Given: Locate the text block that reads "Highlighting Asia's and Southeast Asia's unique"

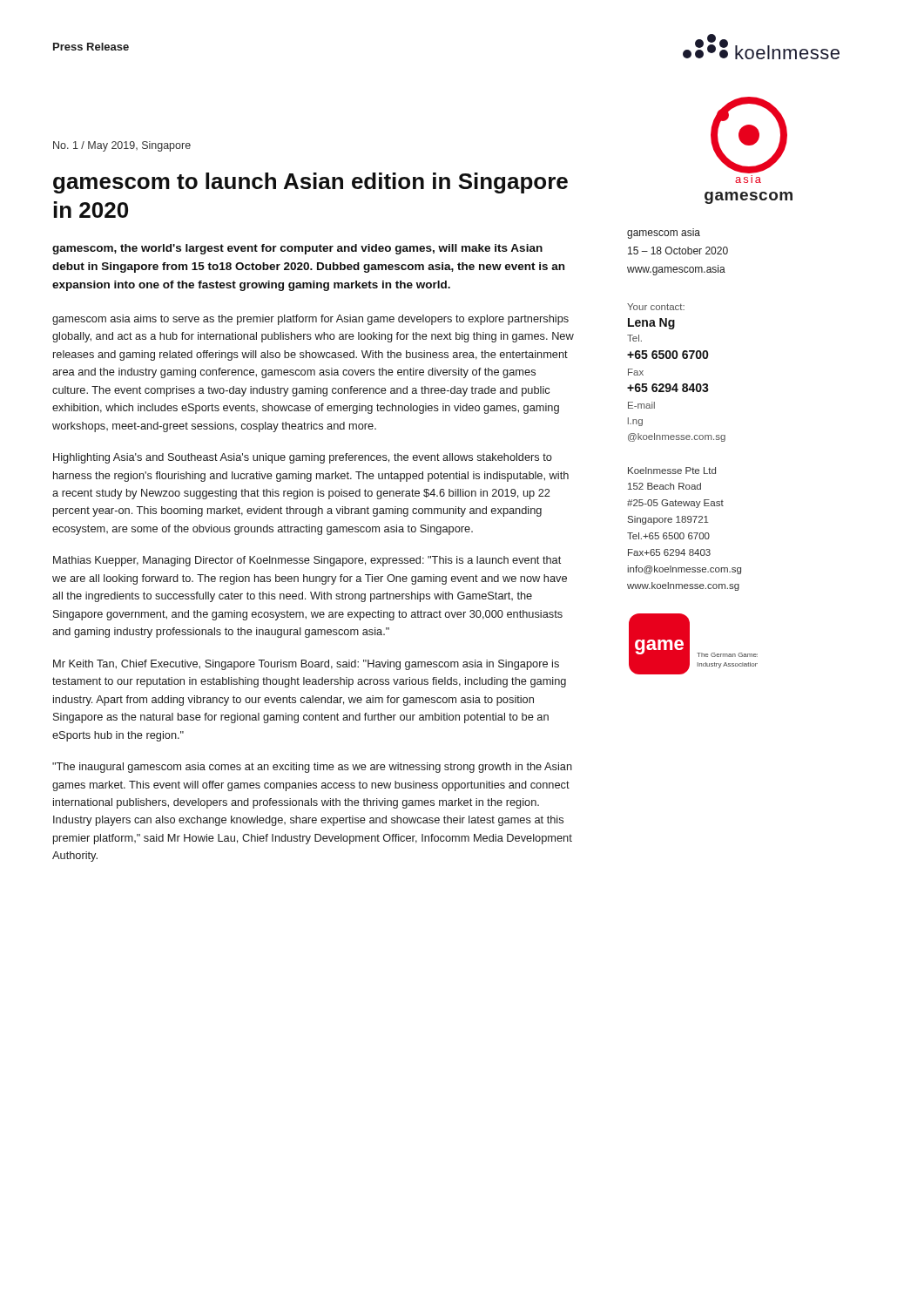Looking at the screenshot, I should pyautogui.click(x=311, y=493).
